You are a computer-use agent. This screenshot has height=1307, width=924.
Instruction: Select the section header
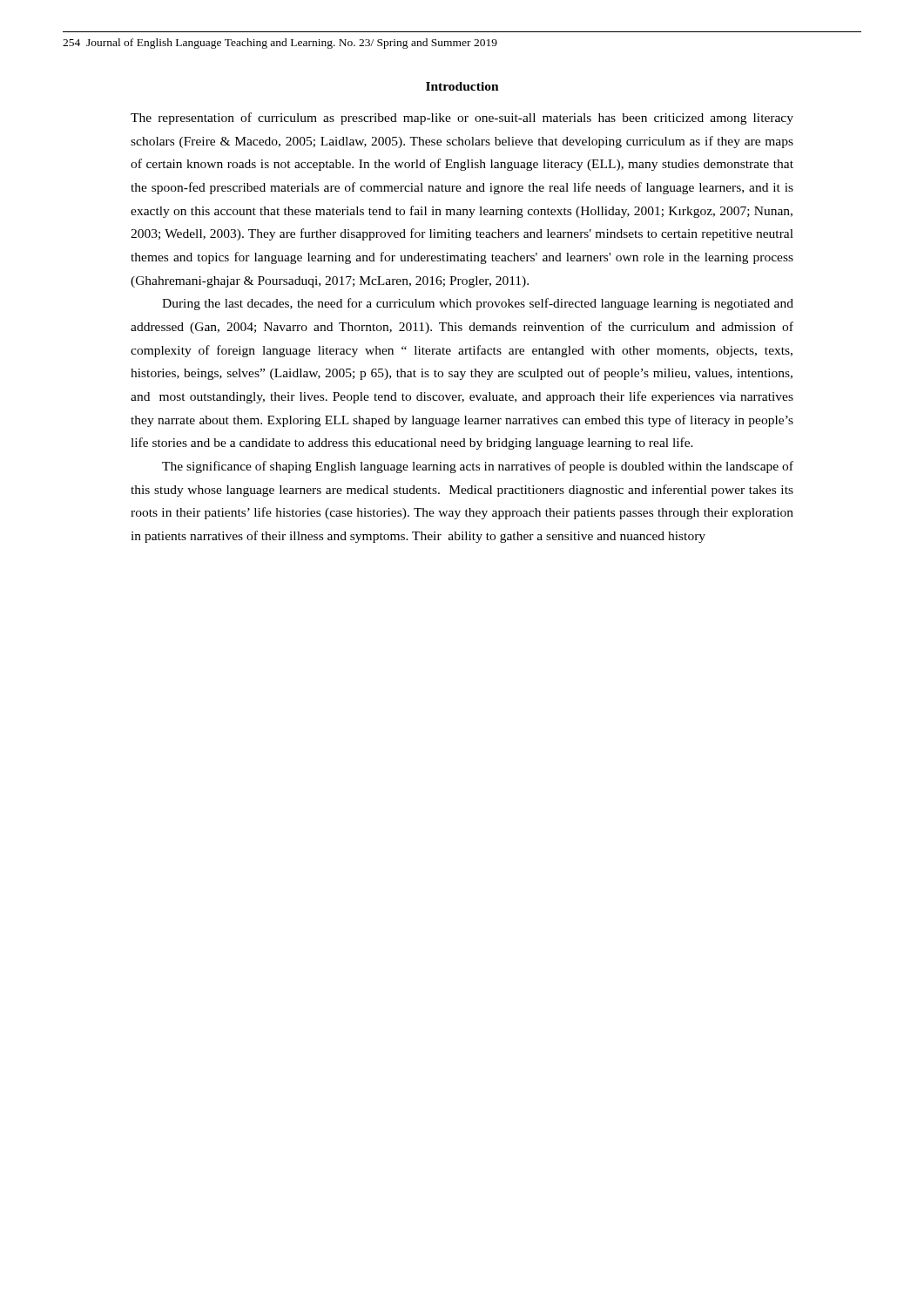click(x=462, y=86)
